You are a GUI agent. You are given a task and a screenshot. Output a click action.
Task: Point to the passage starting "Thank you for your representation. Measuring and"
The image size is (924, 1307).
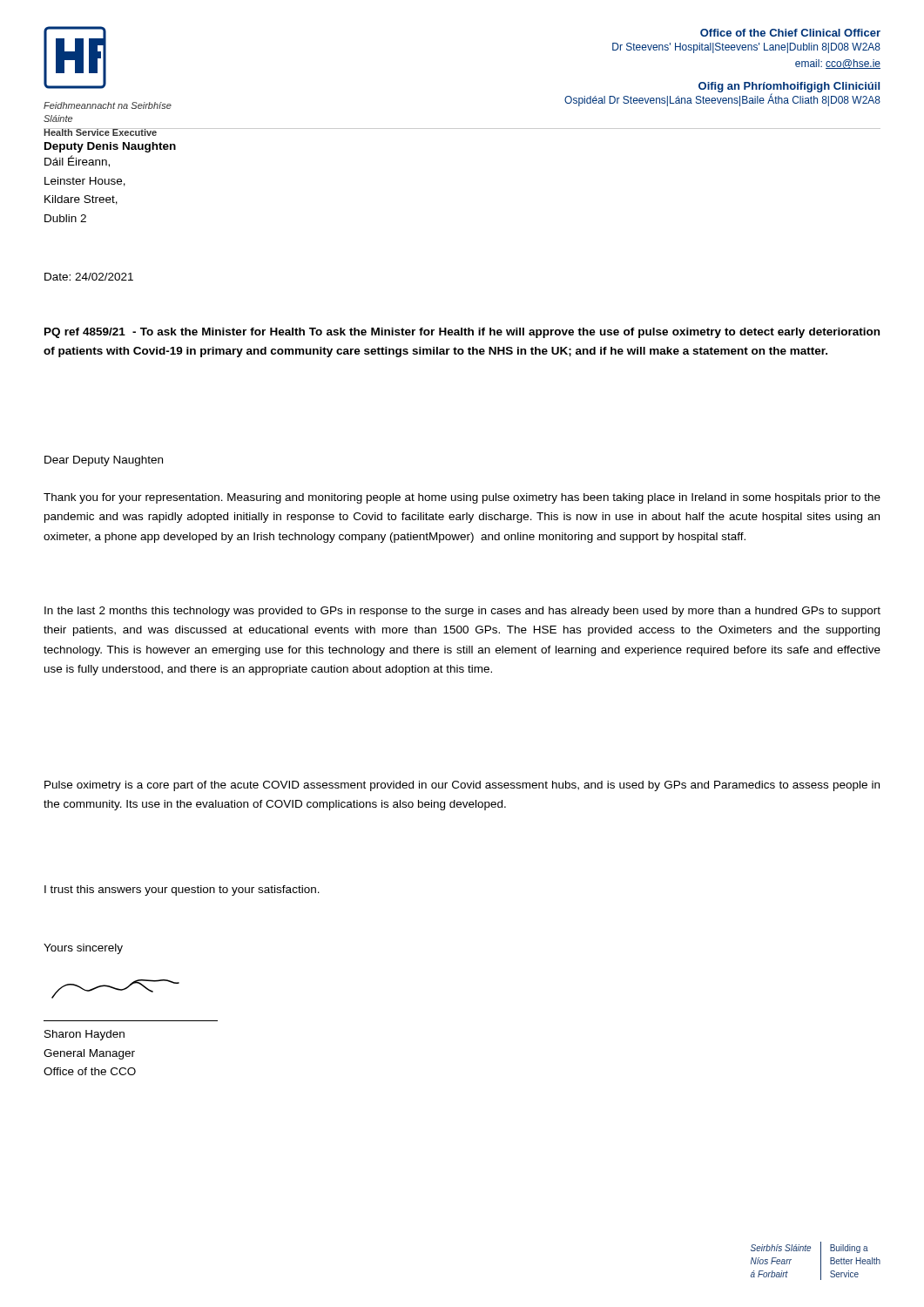[462, 516]
